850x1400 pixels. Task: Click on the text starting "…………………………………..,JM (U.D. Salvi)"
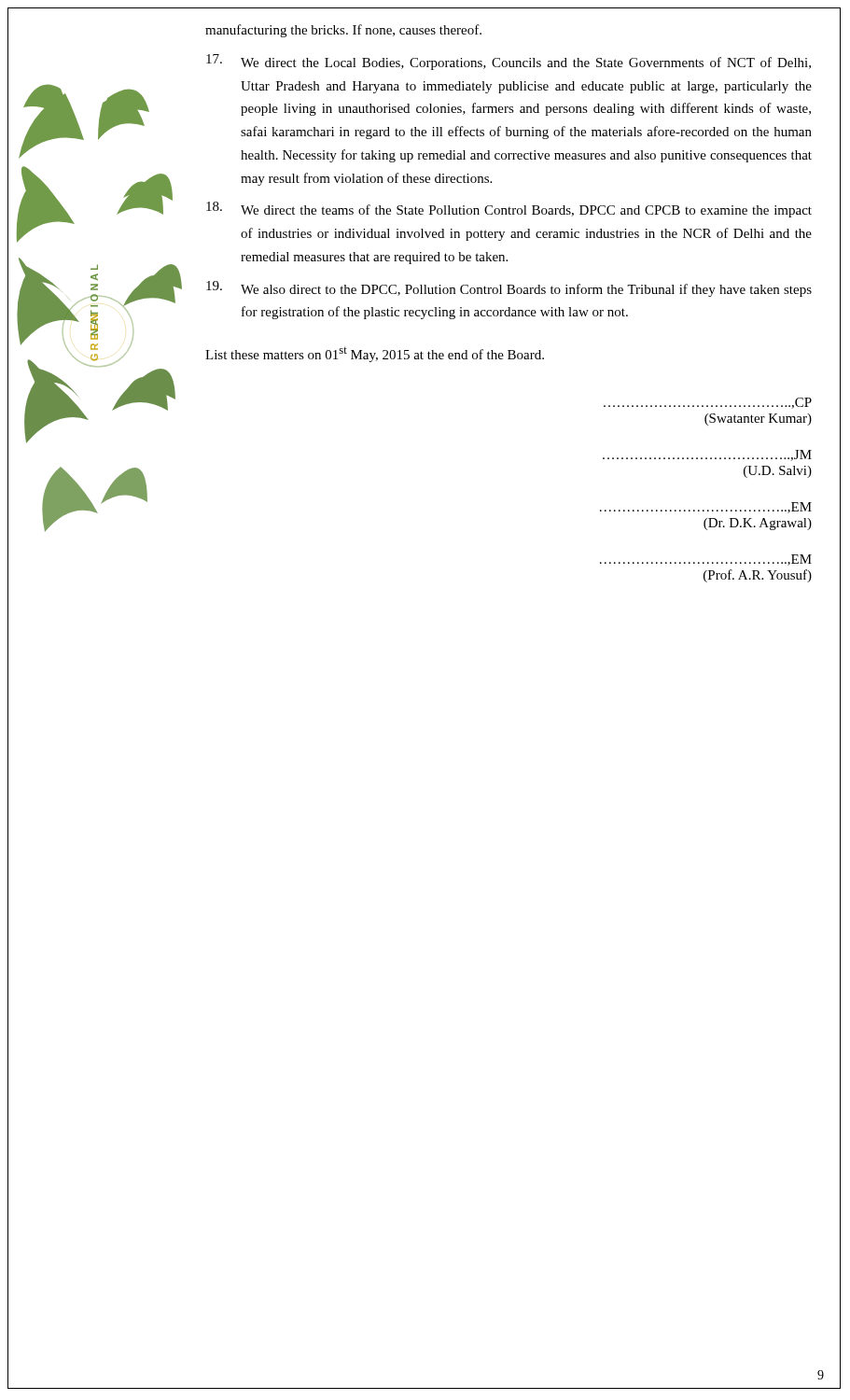tap(707, 455)
